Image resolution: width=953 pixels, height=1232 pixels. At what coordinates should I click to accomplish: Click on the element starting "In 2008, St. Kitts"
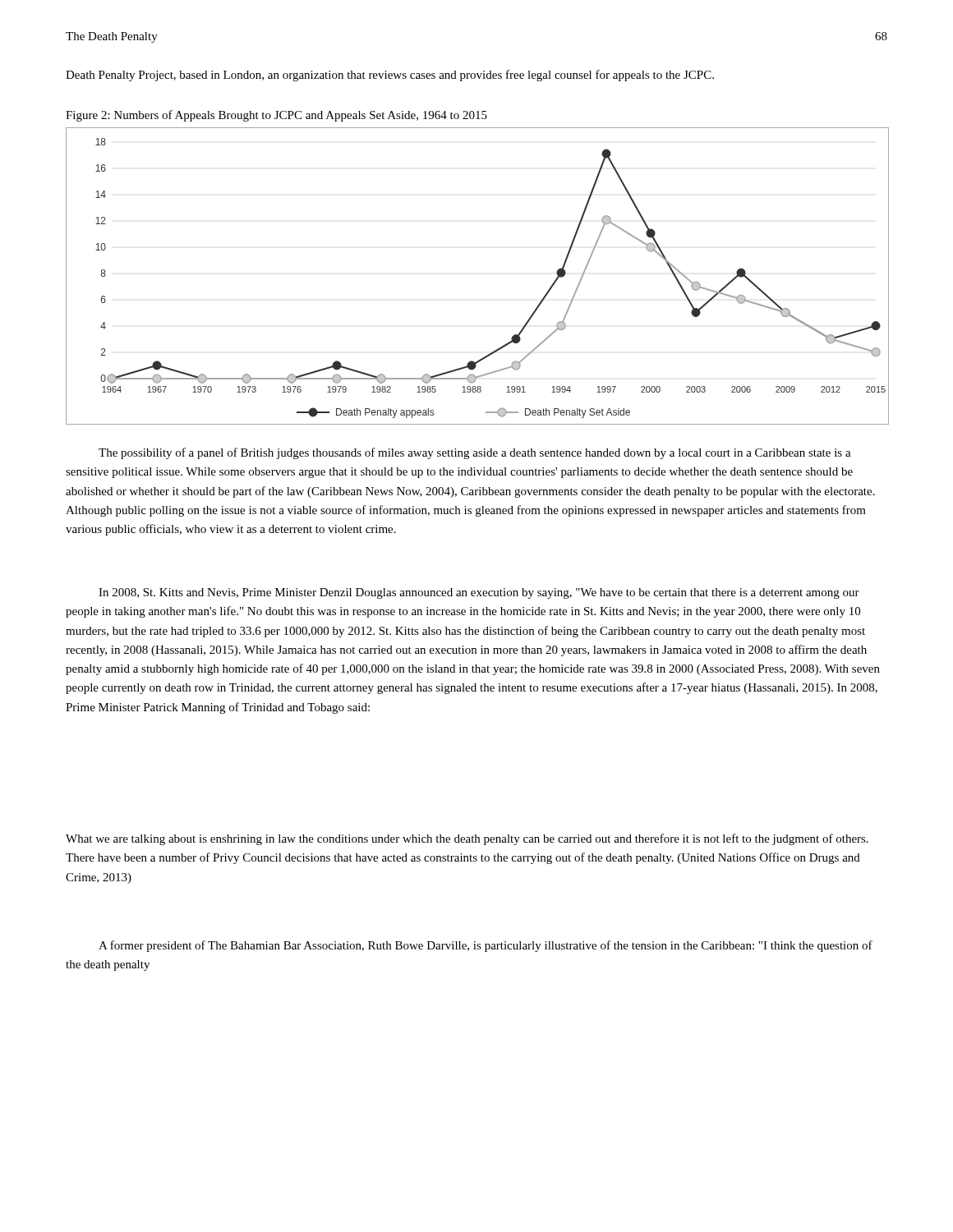click(x=473, y=649)
